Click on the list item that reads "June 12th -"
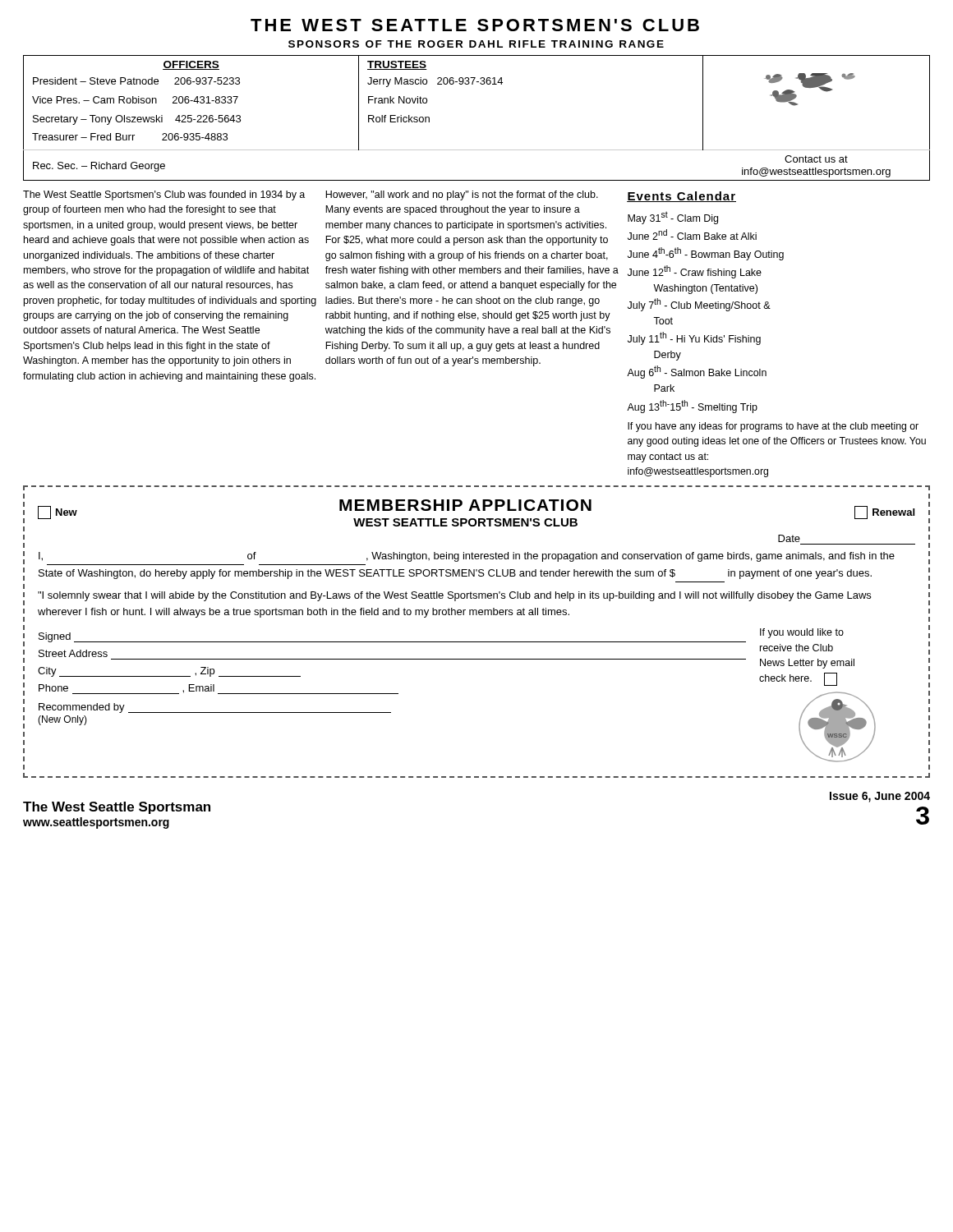 694,279
